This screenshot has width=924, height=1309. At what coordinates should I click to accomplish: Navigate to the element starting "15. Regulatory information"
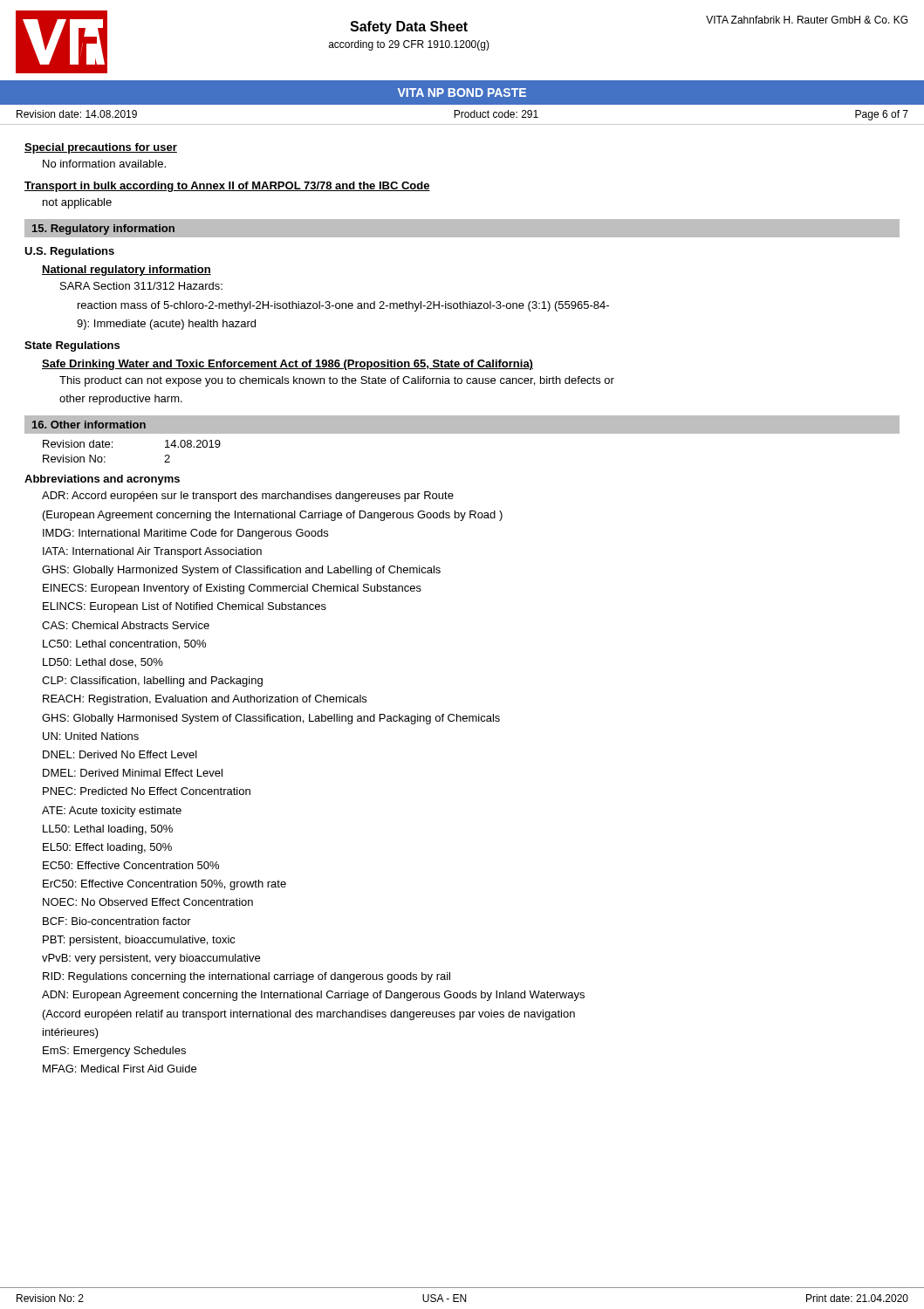pyautogui.click(x=103, y=229)
